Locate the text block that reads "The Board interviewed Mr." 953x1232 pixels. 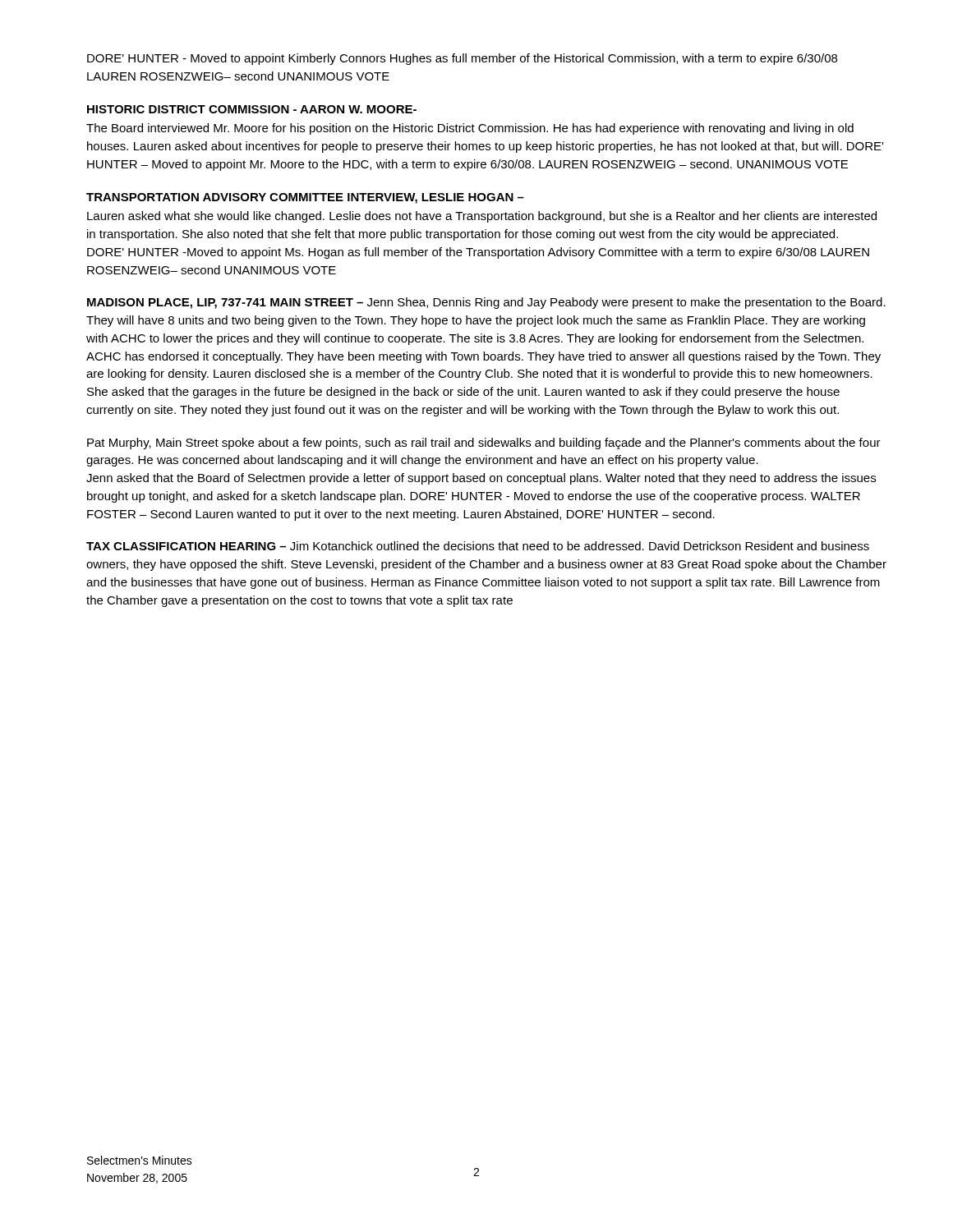(x=485, y=146)
